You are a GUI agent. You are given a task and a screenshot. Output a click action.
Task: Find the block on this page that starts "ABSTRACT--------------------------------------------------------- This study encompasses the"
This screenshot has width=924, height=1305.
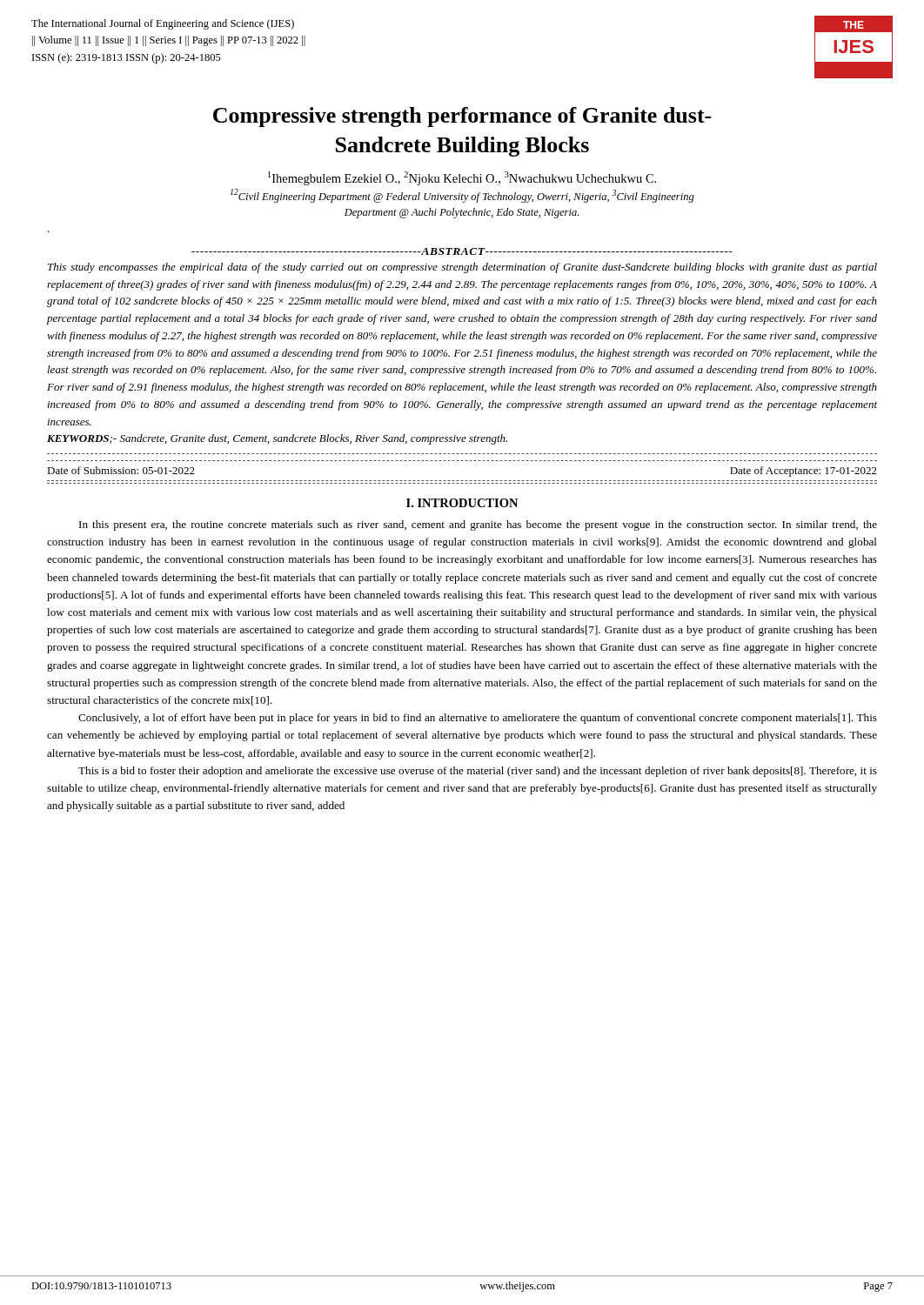click(x=462, y=346)
